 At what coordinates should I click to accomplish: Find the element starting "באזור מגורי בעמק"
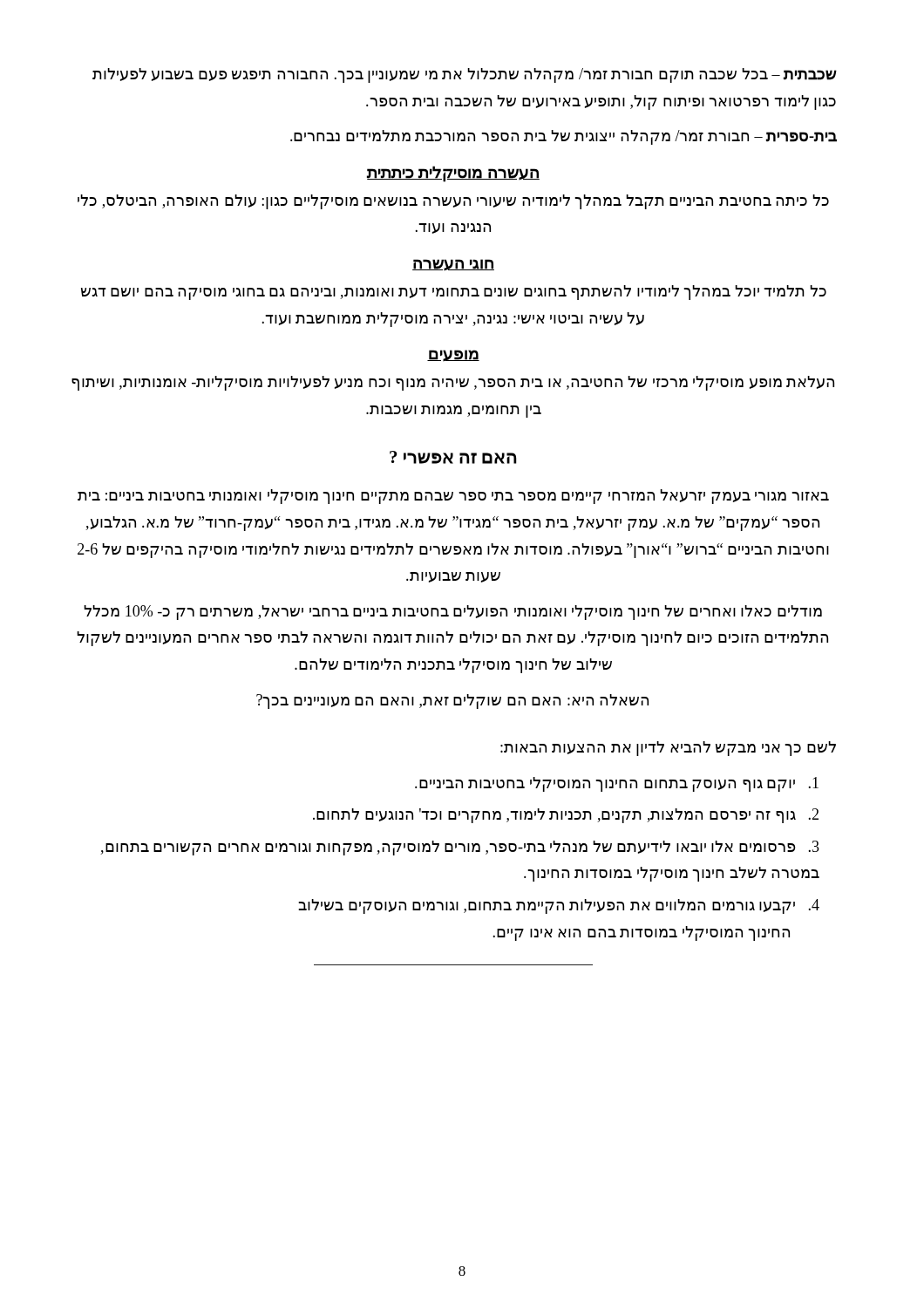[x=453, y=536]
